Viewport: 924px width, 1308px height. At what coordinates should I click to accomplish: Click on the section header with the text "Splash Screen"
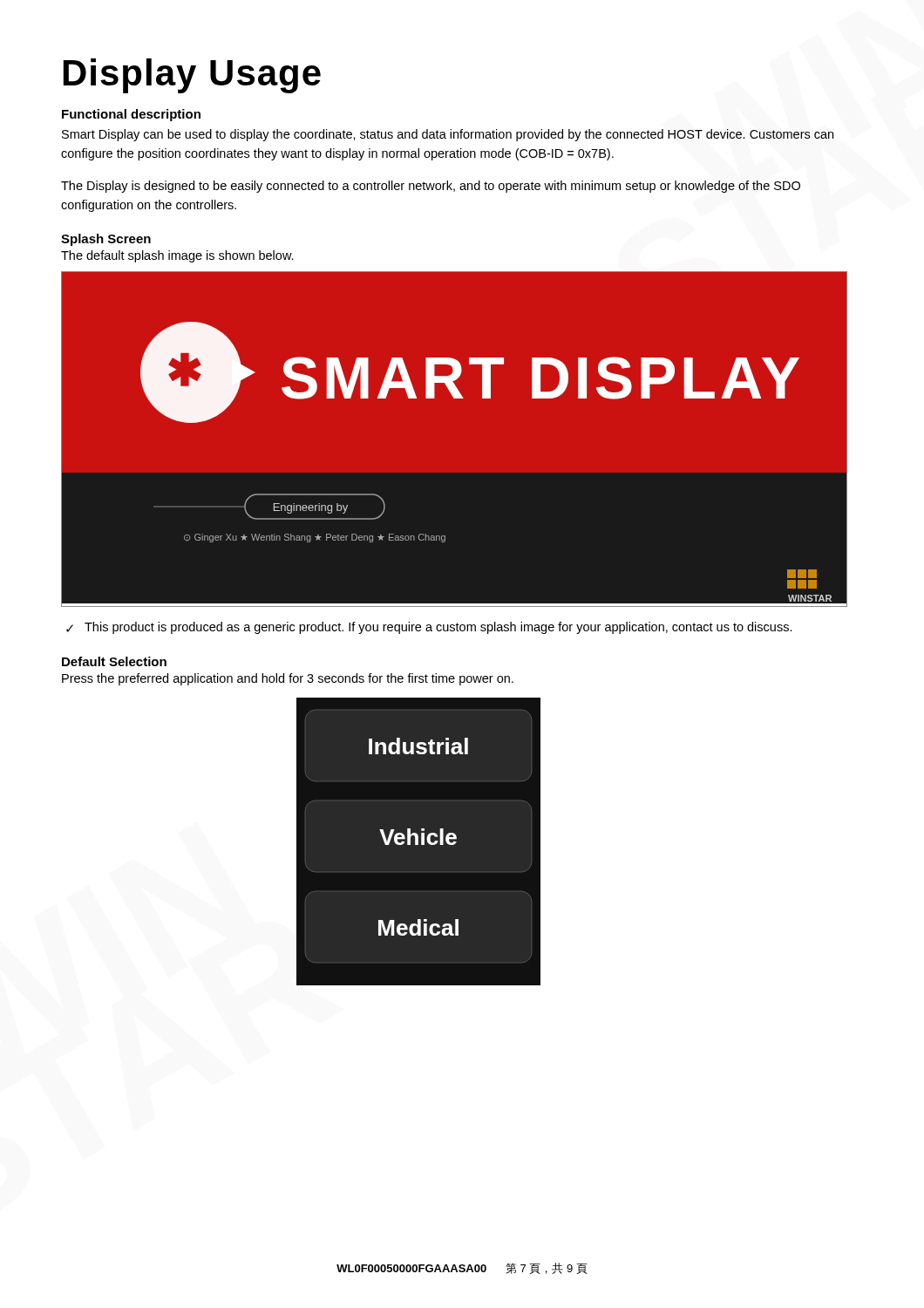(106, 238)
